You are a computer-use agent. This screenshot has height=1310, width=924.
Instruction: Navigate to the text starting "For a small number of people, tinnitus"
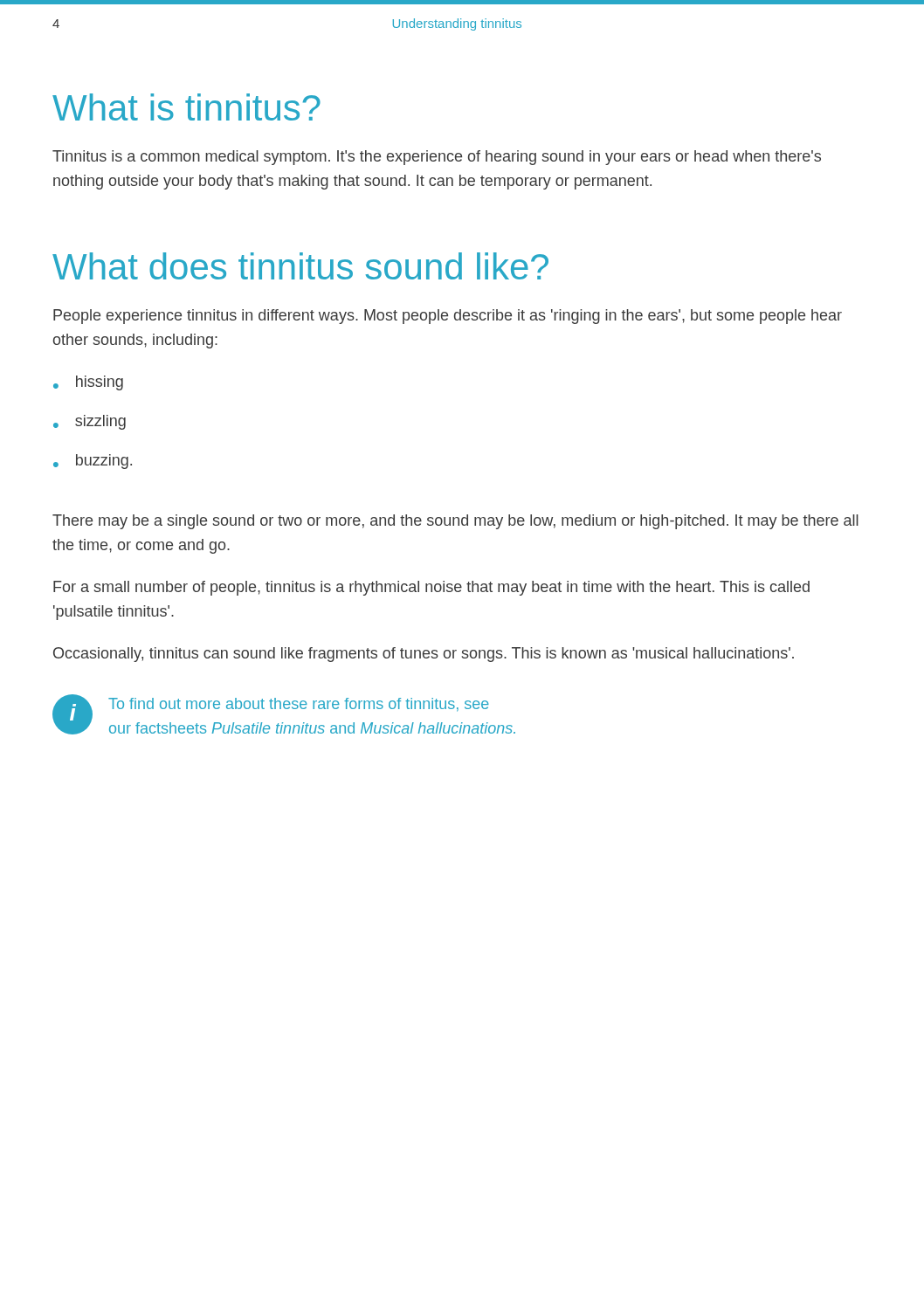462,600
